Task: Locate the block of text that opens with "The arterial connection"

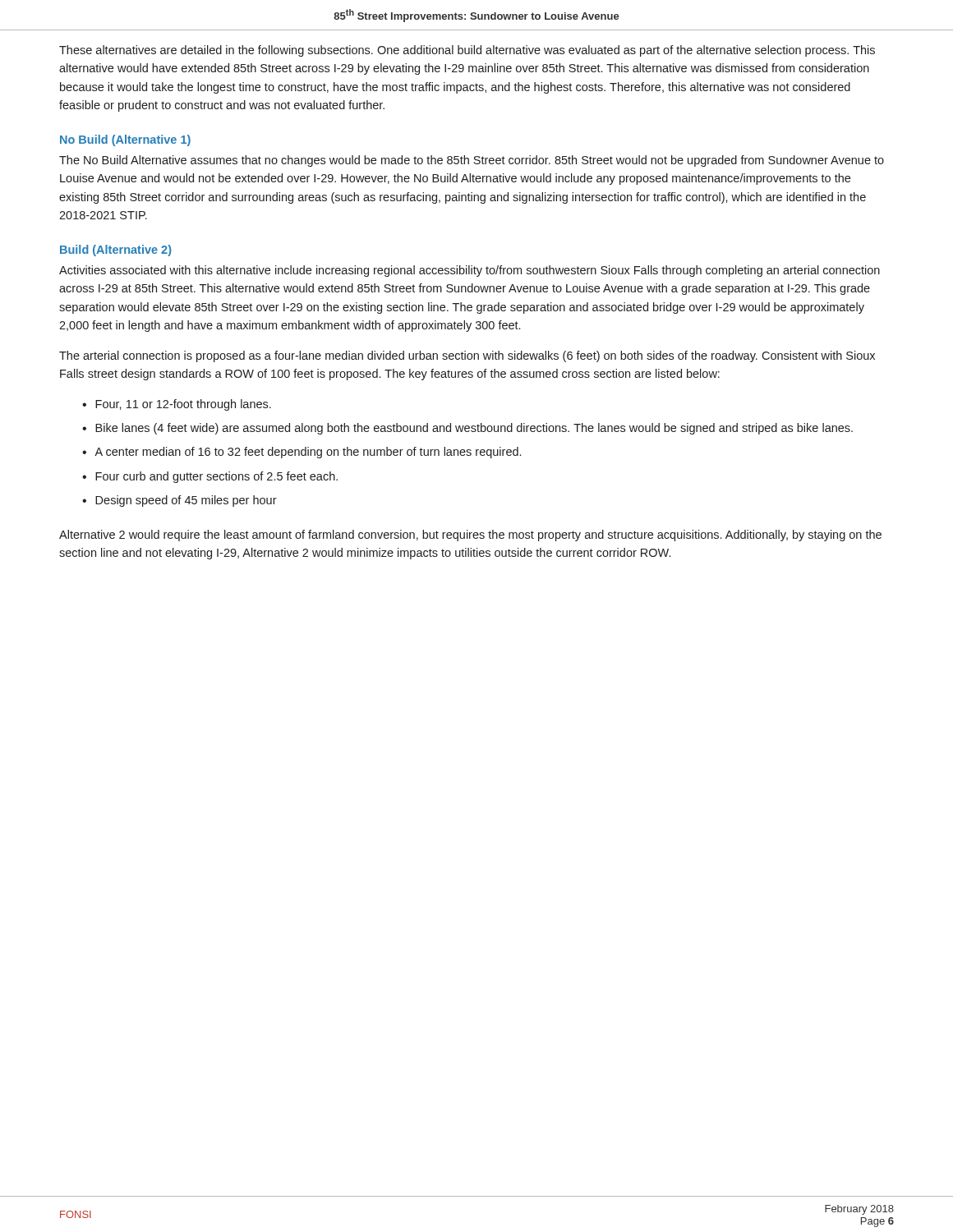Action: (467, 365)
